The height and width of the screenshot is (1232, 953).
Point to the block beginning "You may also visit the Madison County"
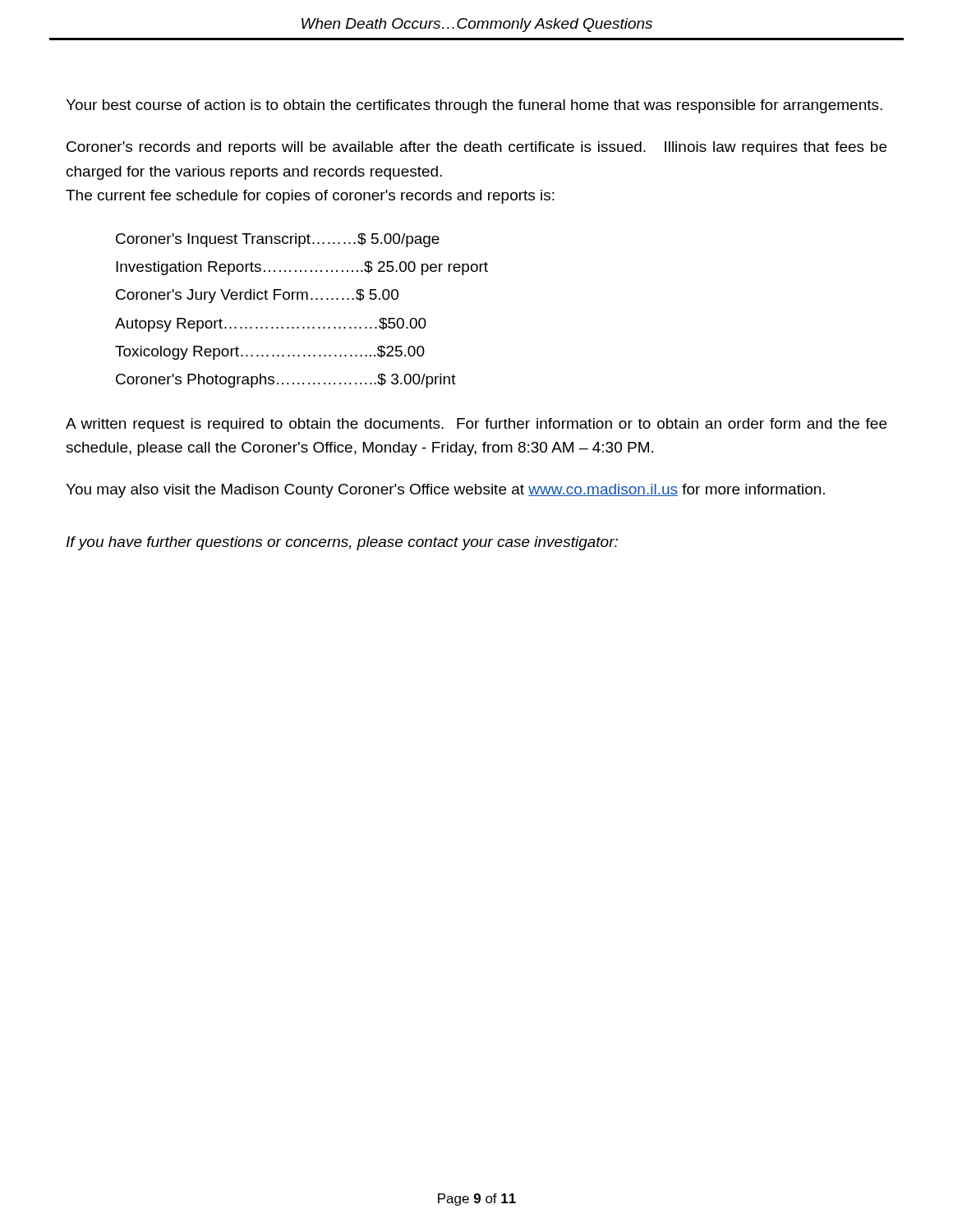pos(446,489)
